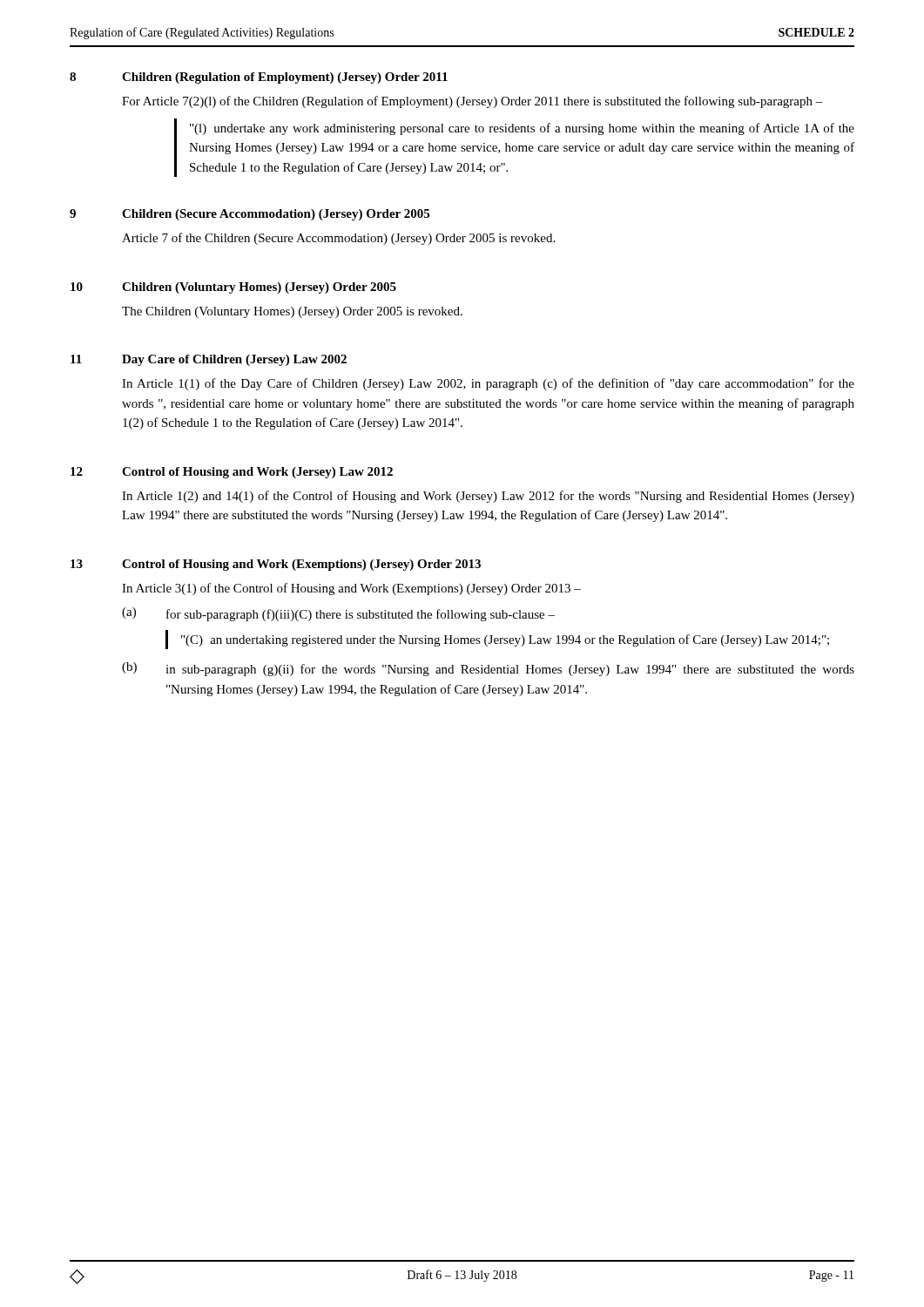Locate the element starting "(b) in sub-paragraph (g)(ii) for the"

pyautogui.click(x=488, y=679)
